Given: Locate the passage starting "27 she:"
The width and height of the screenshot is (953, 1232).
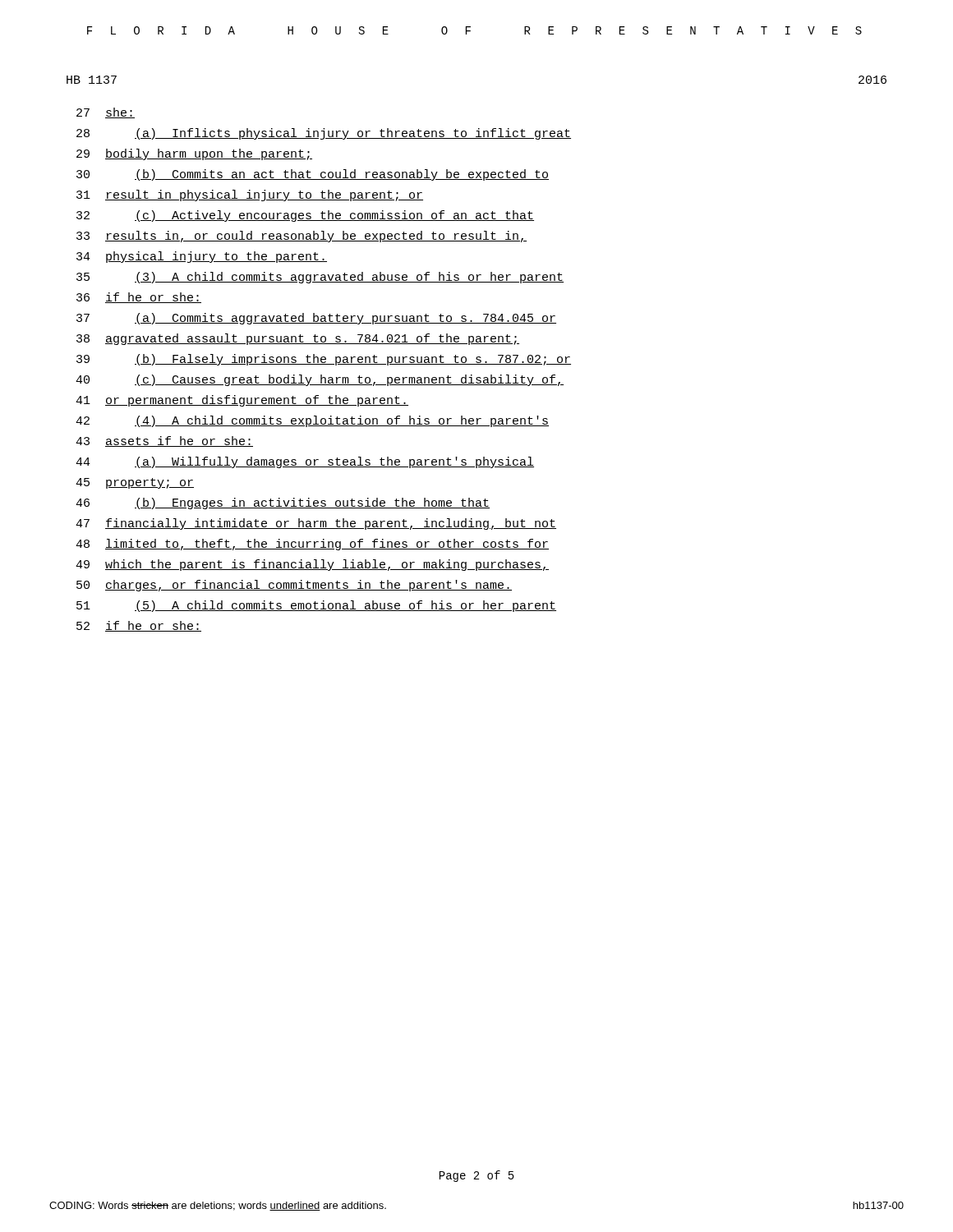Looking at the screenshot, I should click(106, 113).
